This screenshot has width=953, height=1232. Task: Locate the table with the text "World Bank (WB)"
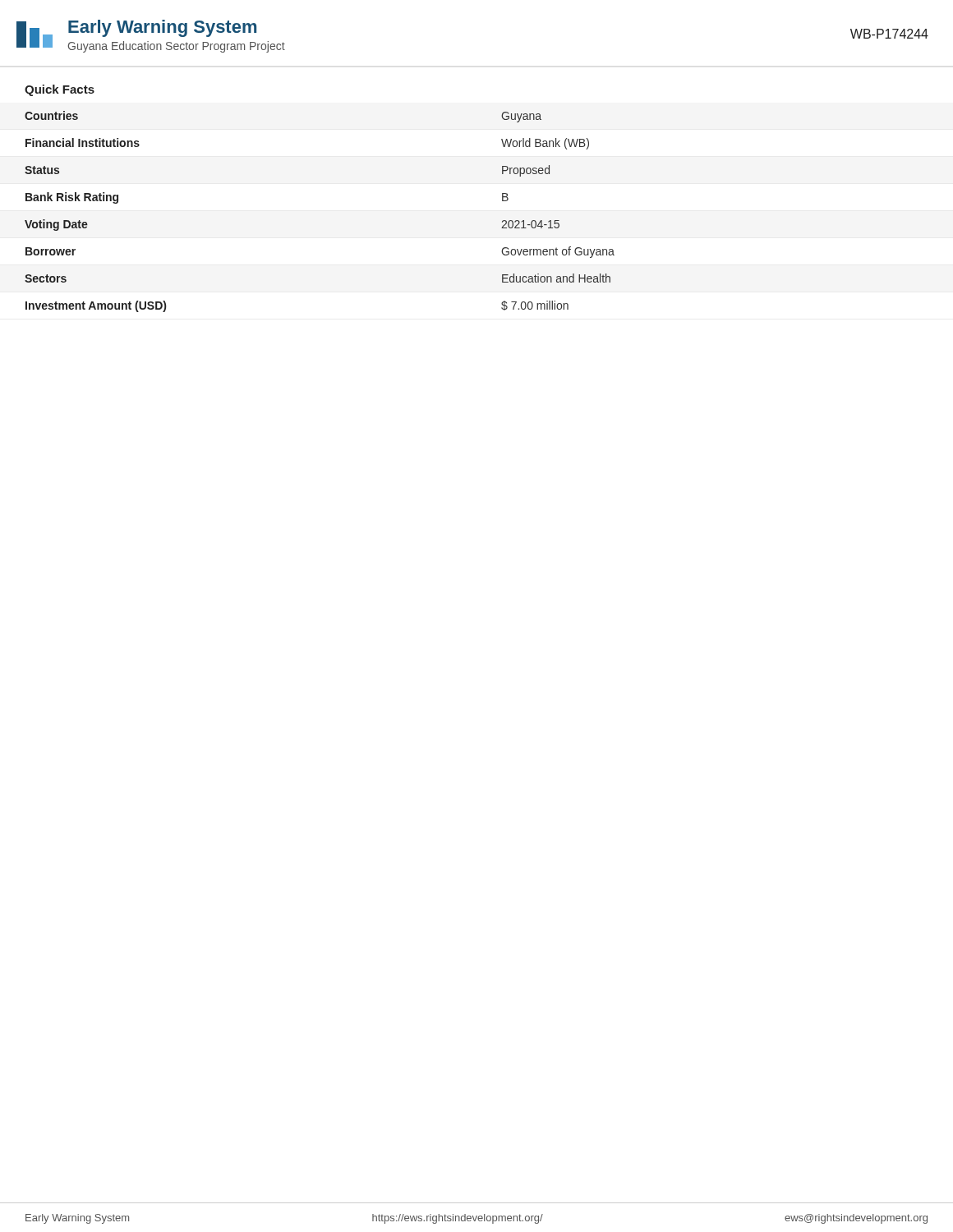coord(476,211)
